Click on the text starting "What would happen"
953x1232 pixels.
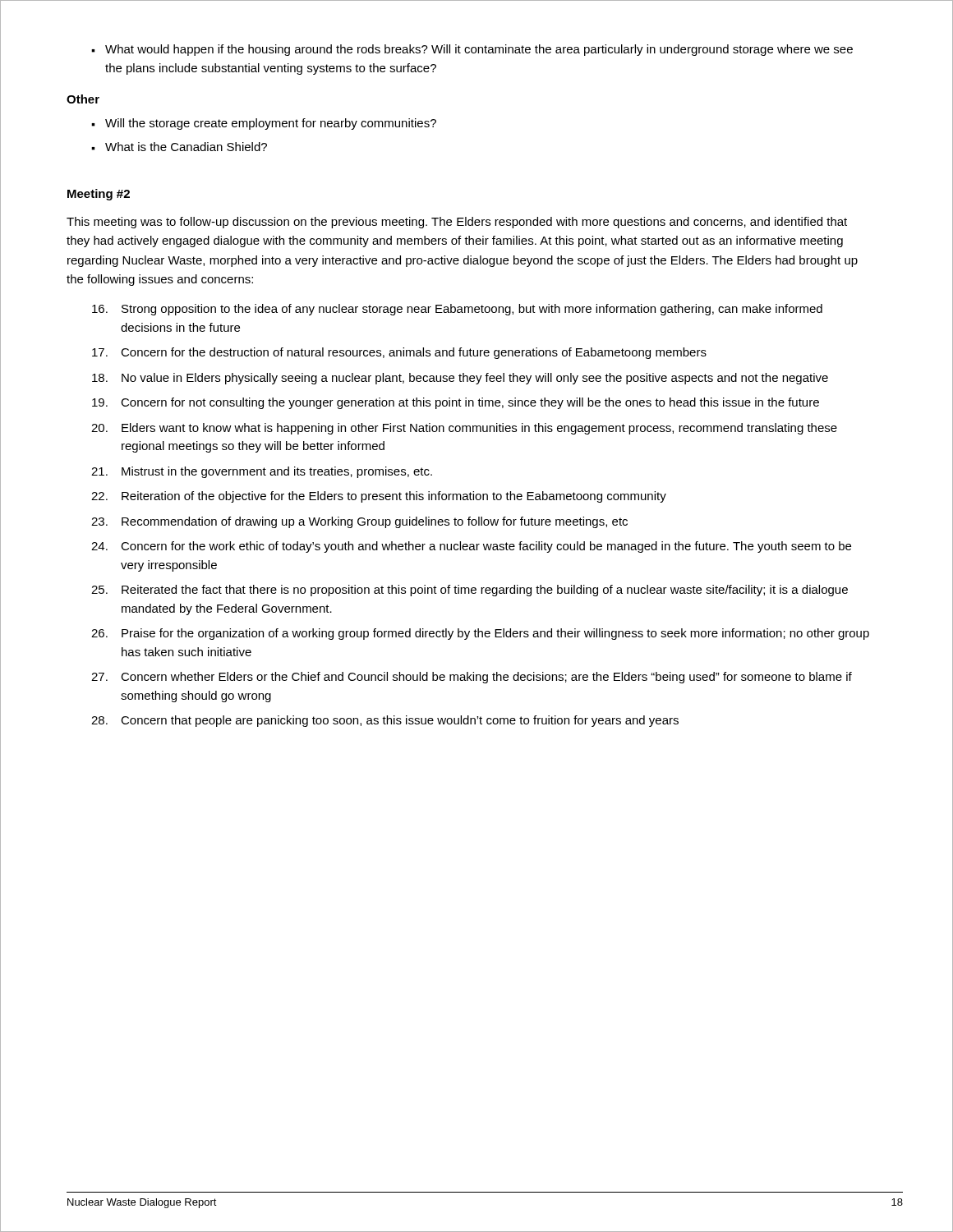(x=481, y=59)
